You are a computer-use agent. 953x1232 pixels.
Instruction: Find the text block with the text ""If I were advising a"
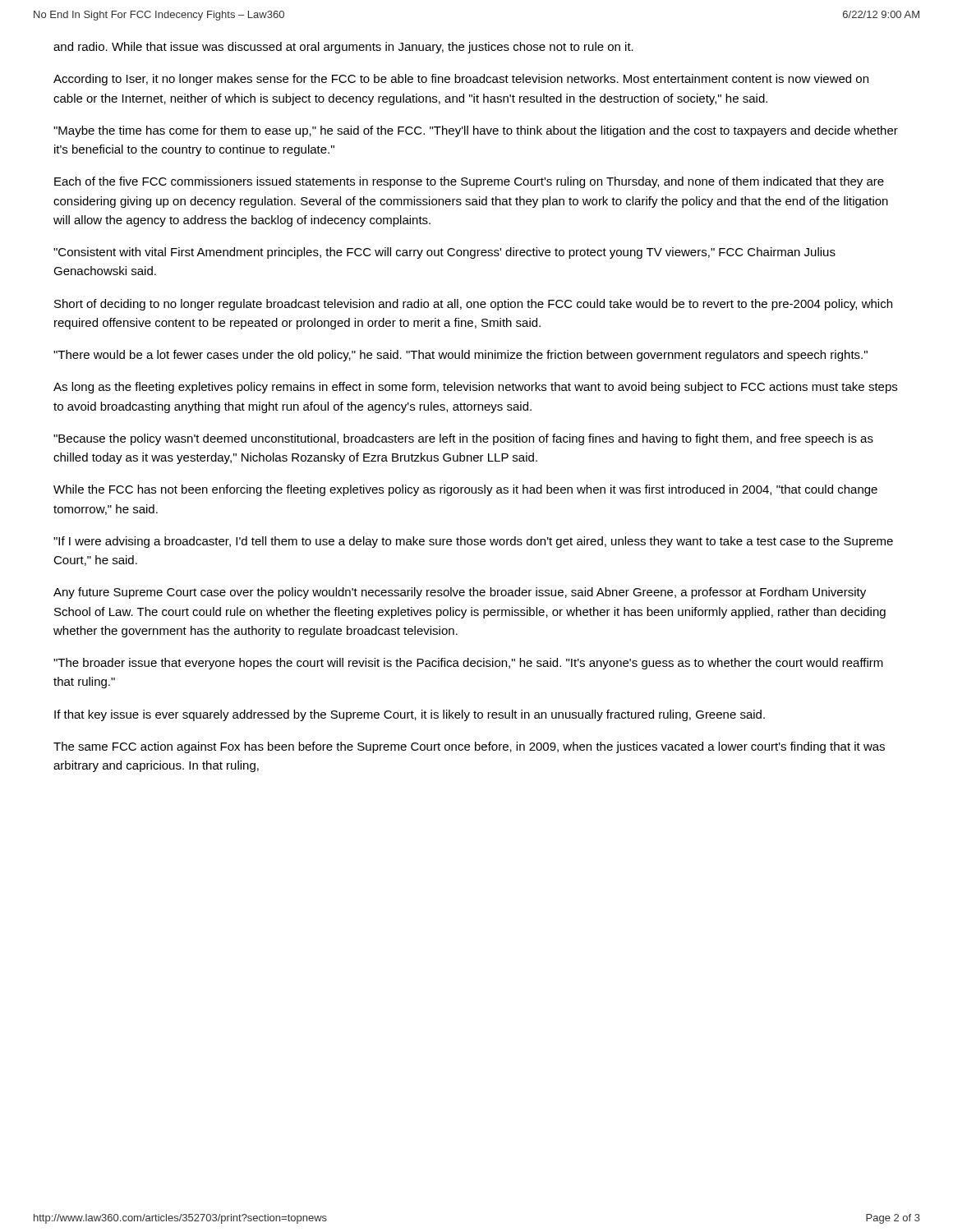pyautogui.click(x=473, y=550)
